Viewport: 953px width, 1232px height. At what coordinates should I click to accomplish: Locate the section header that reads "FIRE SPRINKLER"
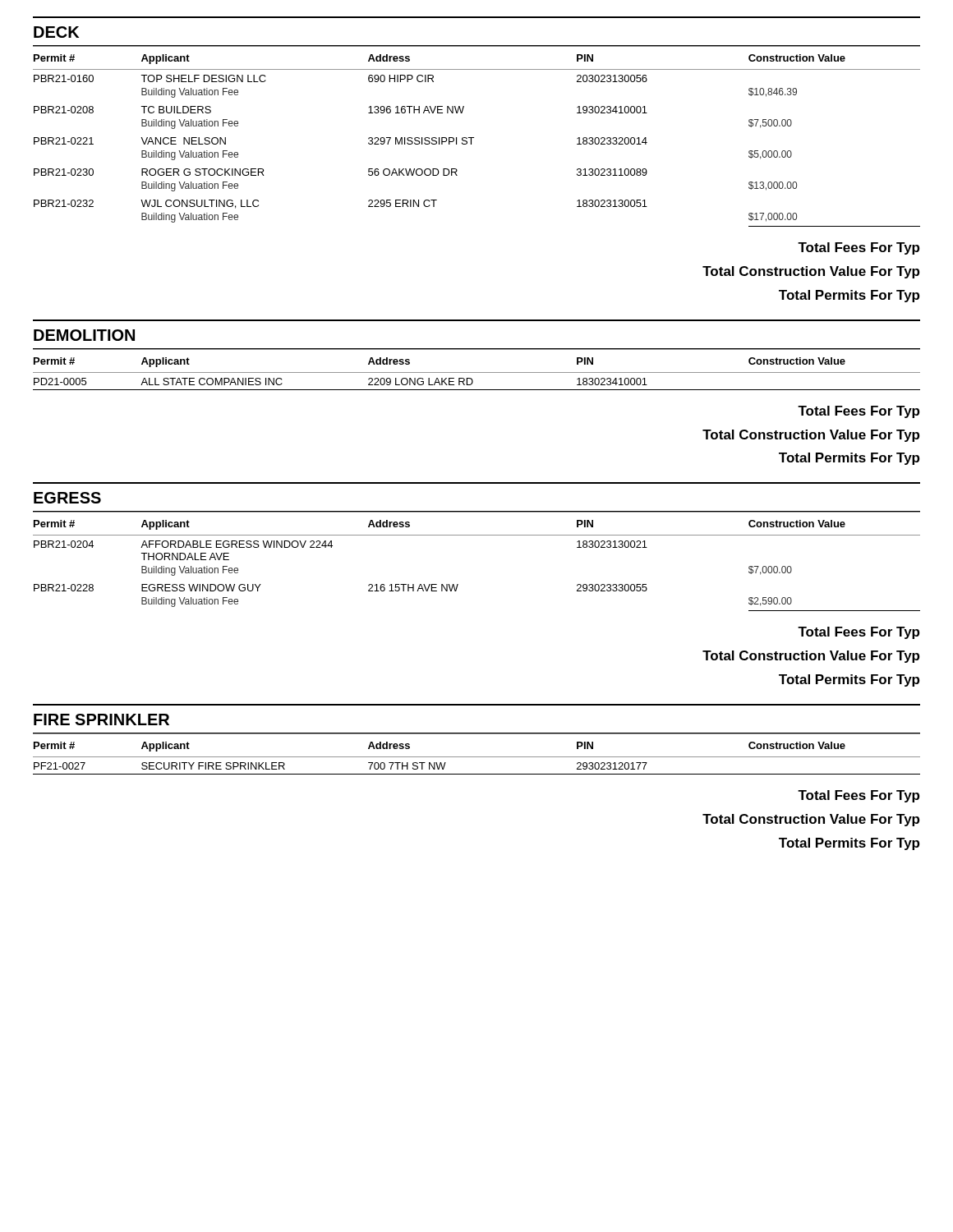(101, 719)
